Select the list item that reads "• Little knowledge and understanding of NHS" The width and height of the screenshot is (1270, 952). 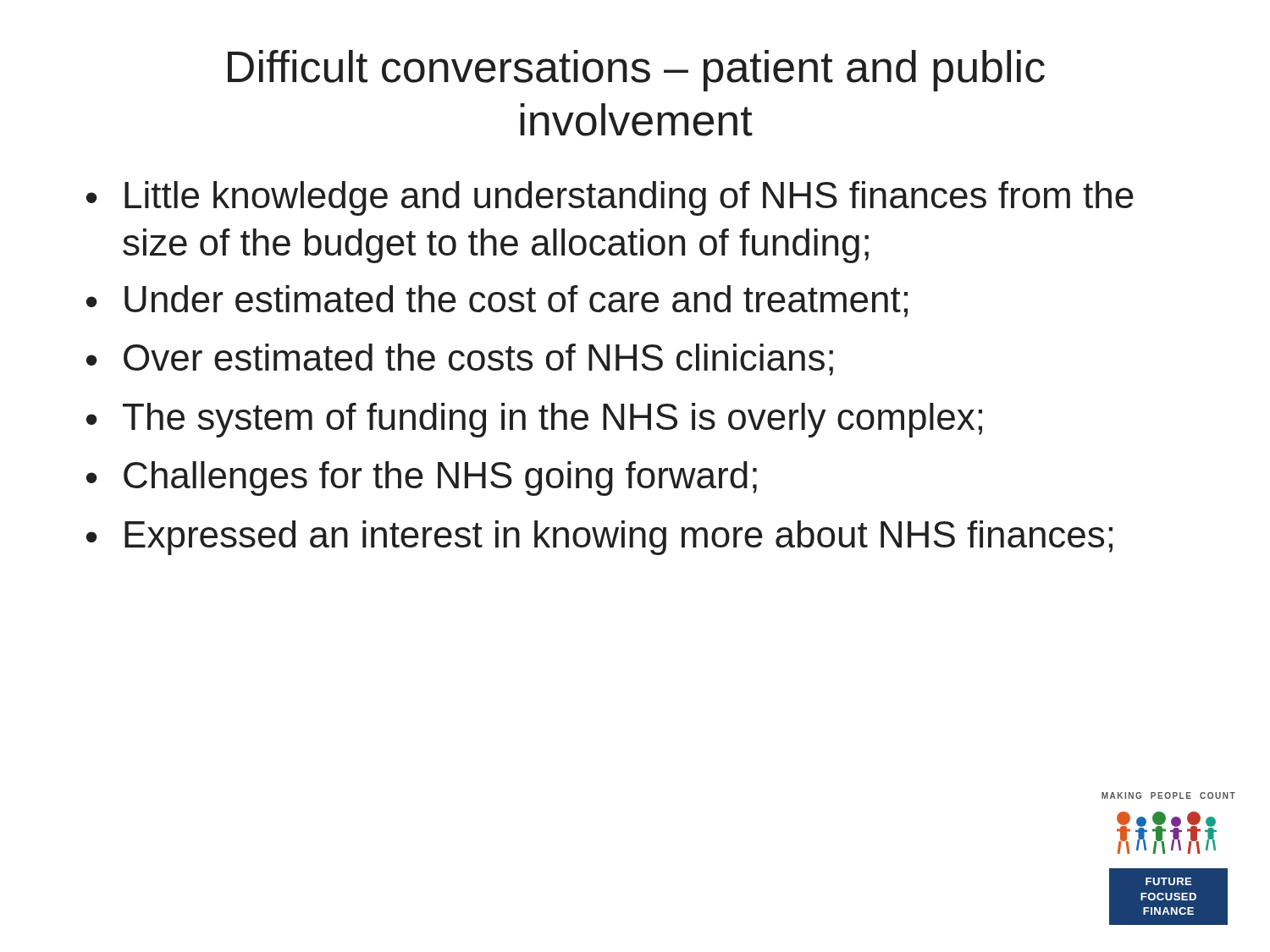tap(627, 219)
